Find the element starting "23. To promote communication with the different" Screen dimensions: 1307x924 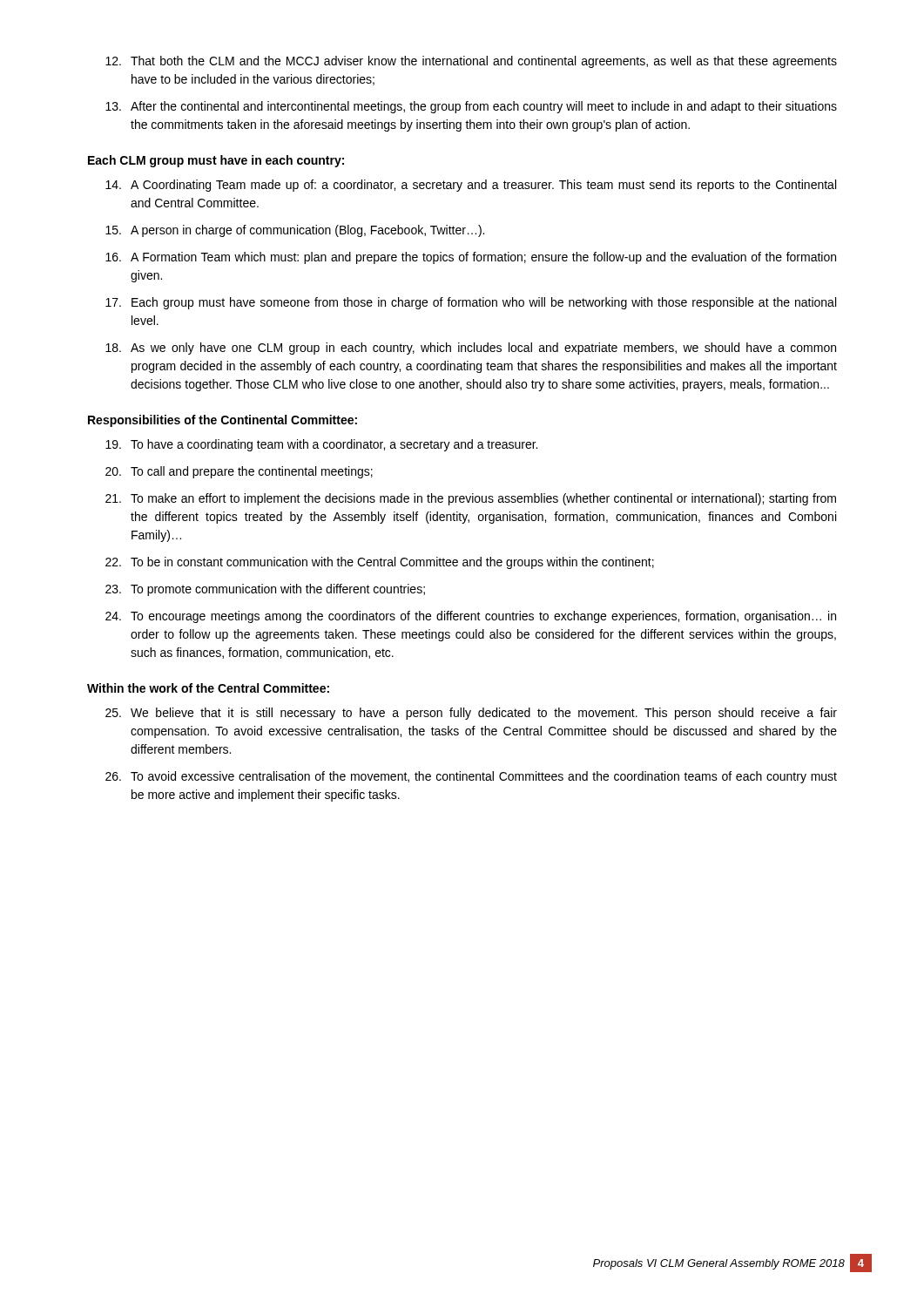pos(265,590)
